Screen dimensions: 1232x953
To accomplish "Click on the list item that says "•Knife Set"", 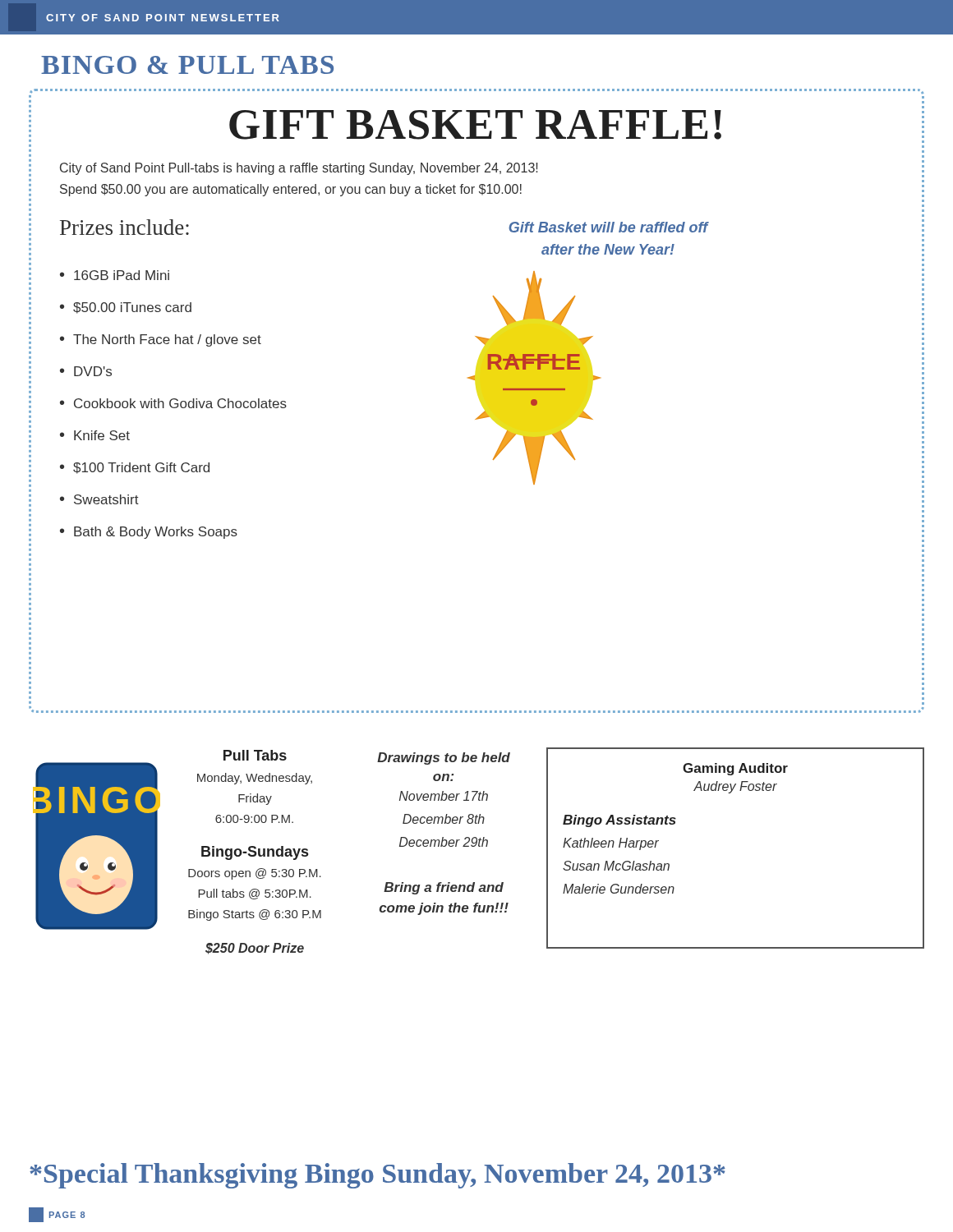I will (94, 435).
